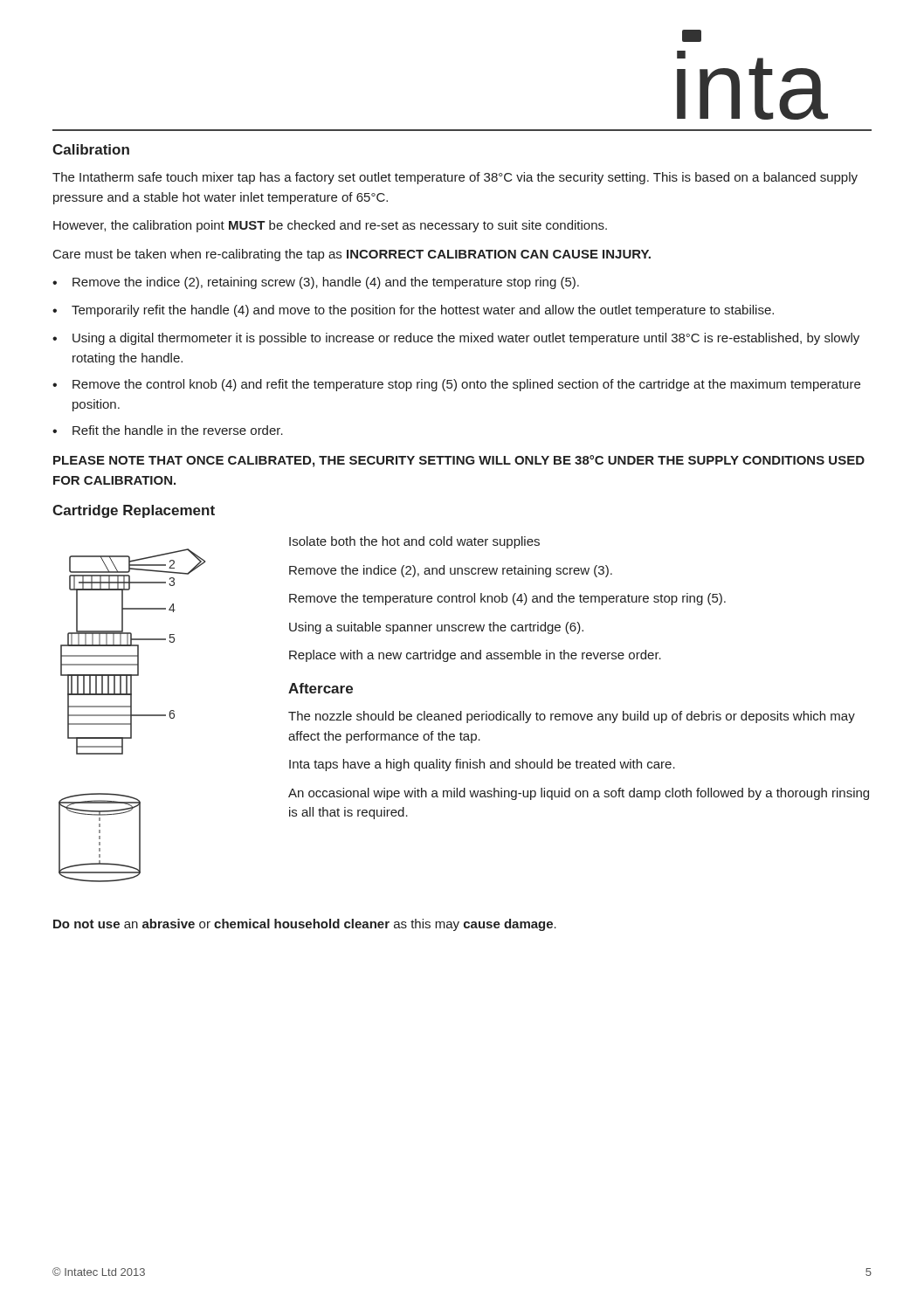The width and height of the screenshot is (924, 1310).
Task: Locate the block of text that opens with "An occasional wipe"
Action: coord(579,802)
